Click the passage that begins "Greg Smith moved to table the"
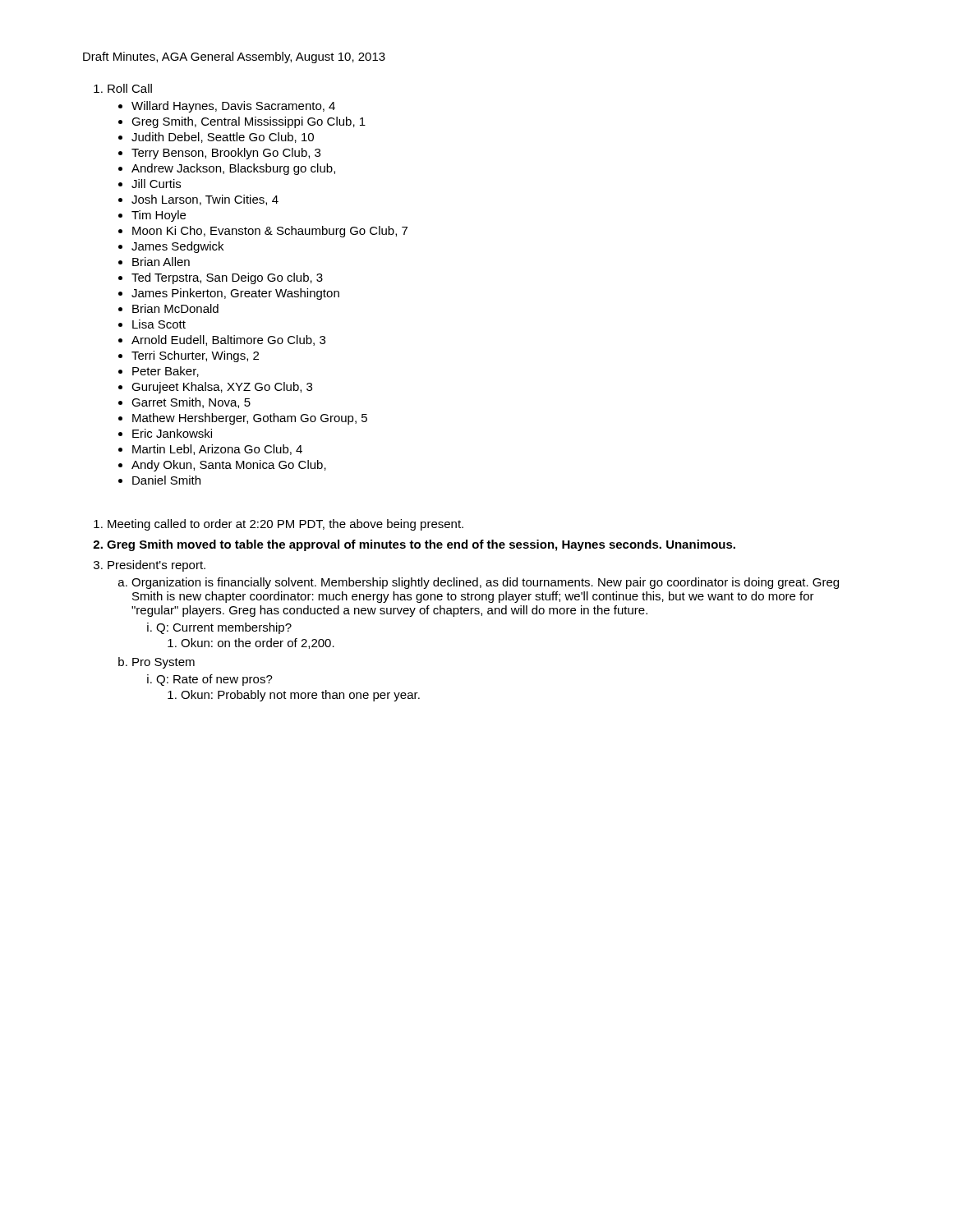 [x=421, y=544]
